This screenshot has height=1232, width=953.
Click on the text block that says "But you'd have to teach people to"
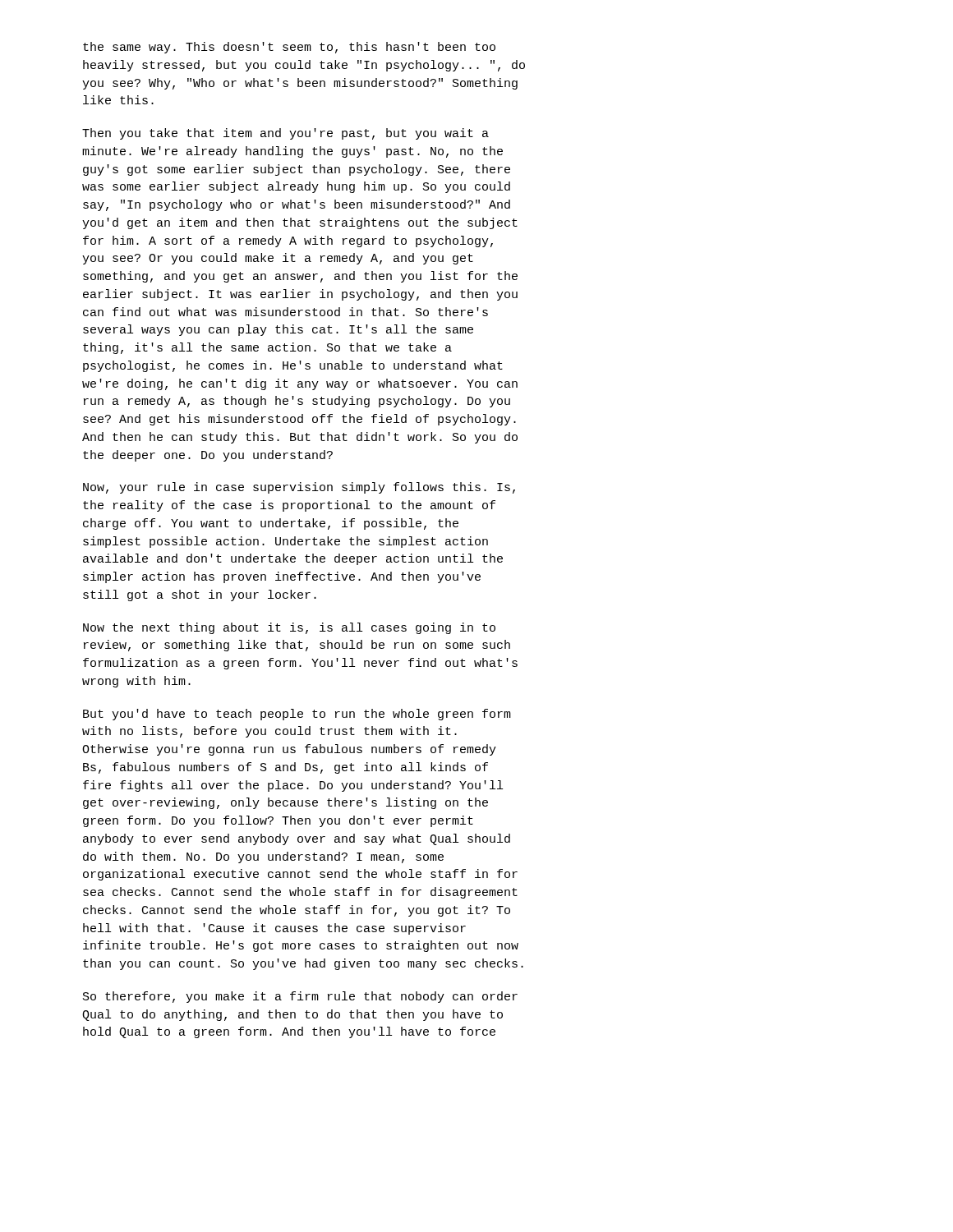pos(304,840)
